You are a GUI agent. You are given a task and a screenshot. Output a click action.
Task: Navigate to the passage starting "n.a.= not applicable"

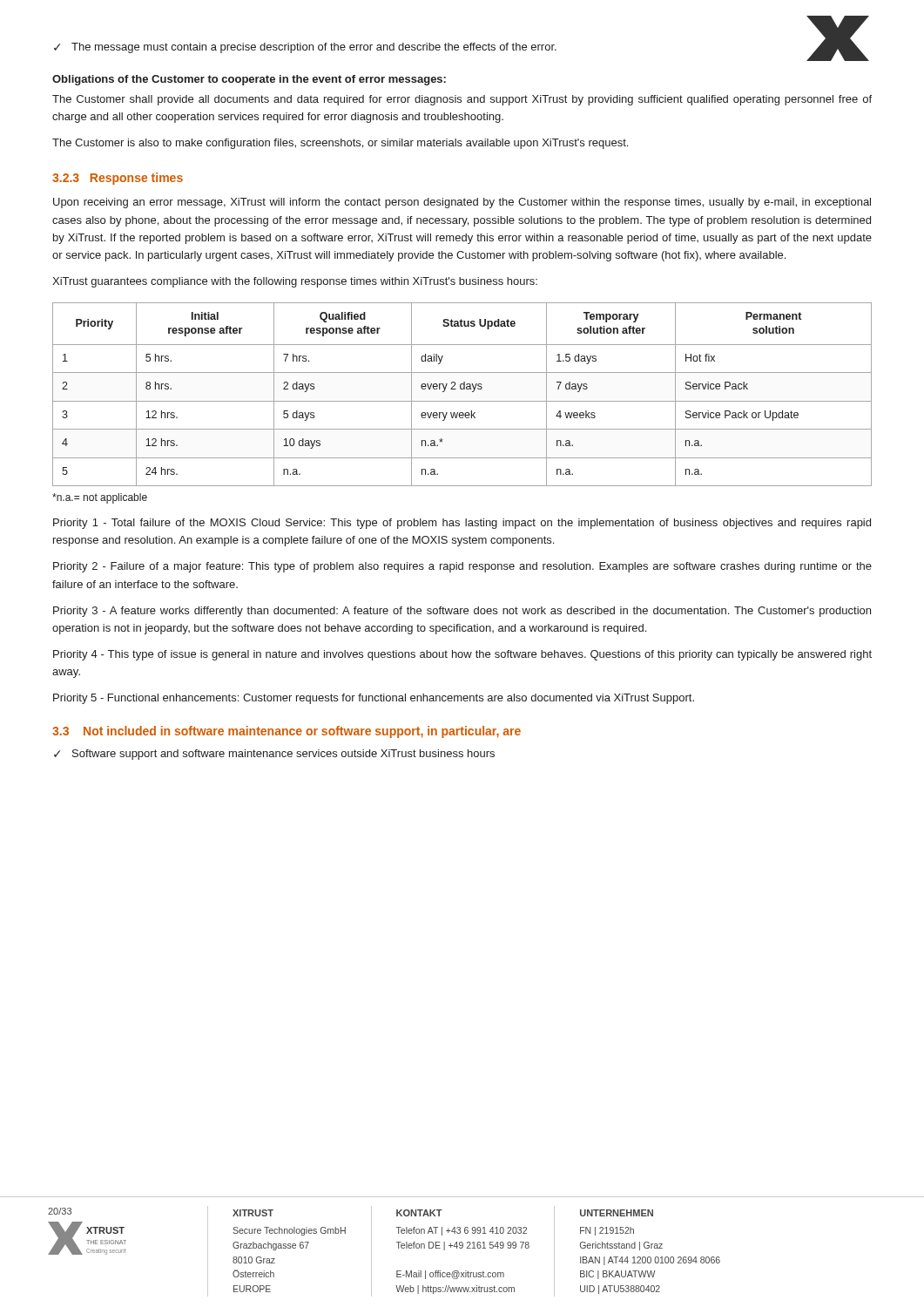coord(100,498)
